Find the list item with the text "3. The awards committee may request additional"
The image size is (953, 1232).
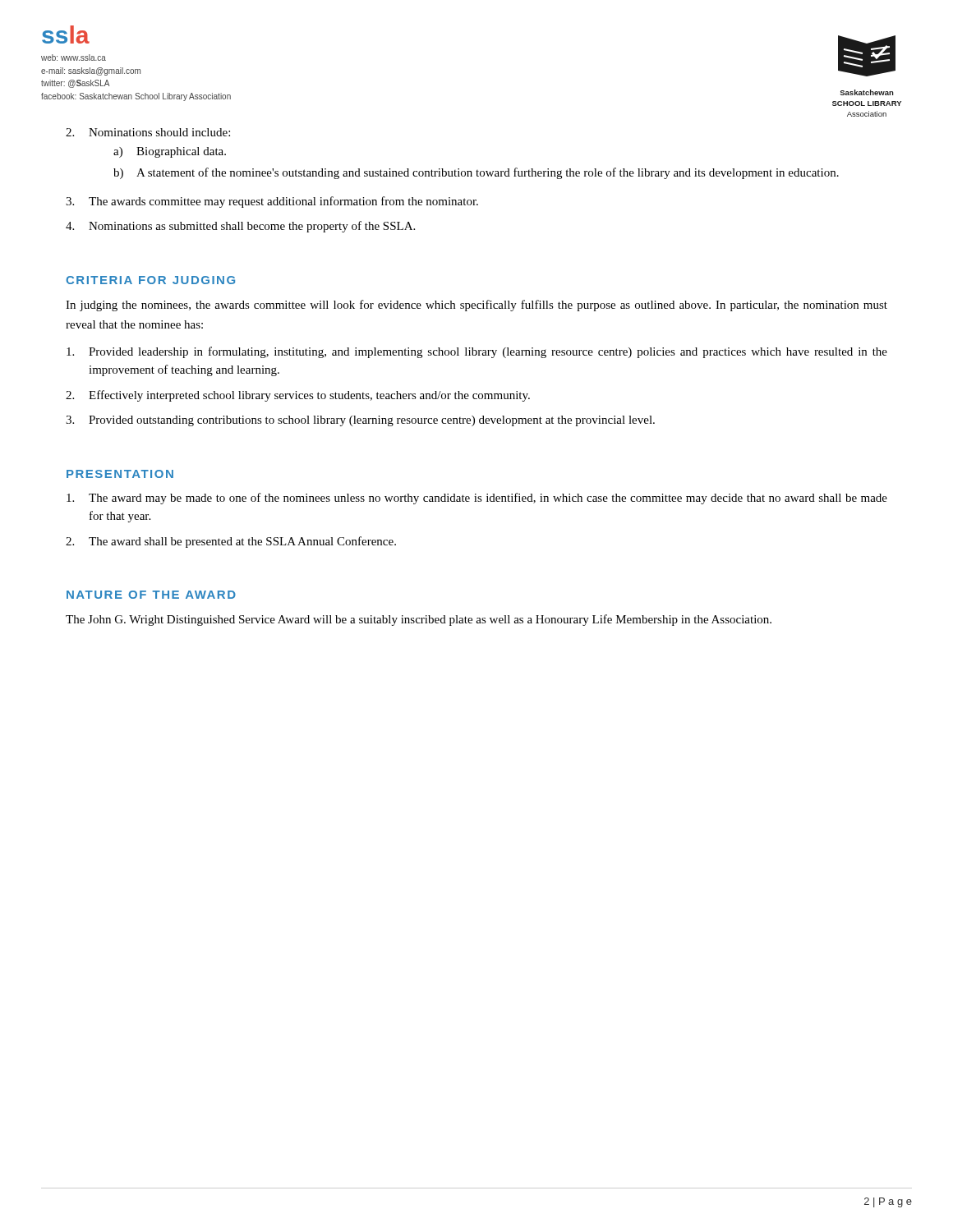tap(476, 201)
